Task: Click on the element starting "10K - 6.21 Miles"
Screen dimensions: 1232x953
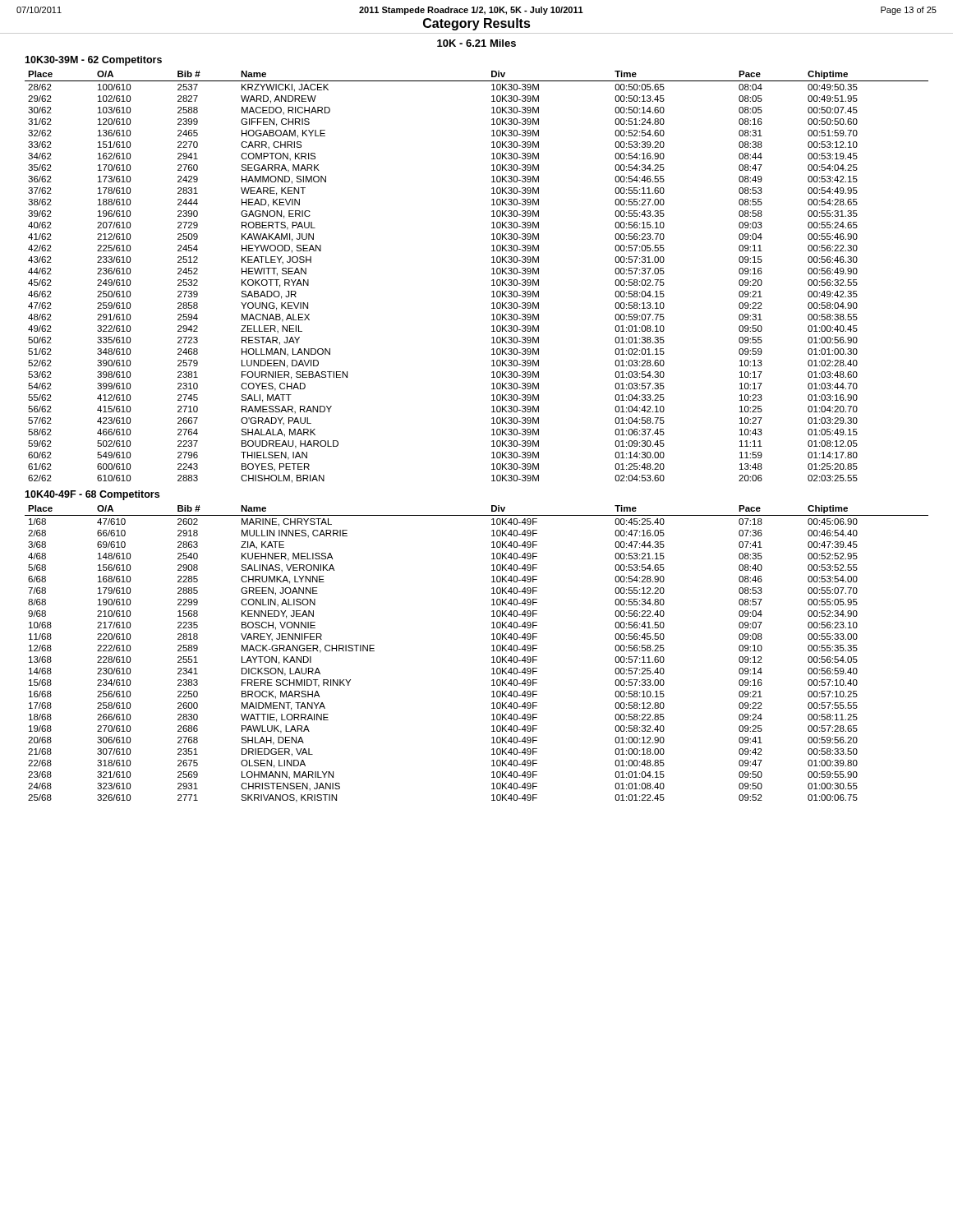Action: (x=476, y=43)
